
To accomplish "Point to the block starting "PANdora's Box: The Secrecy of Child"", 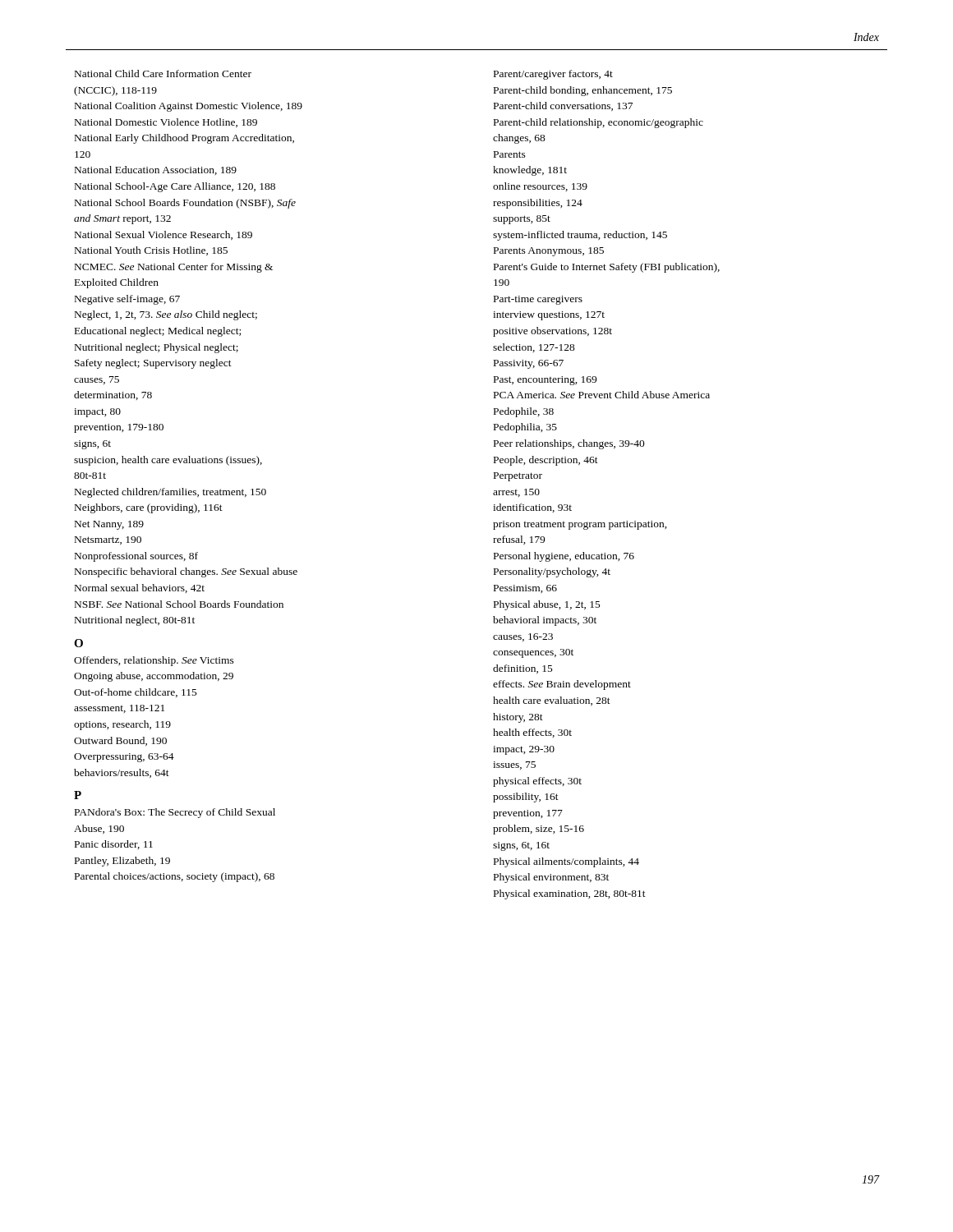I will click(x=175, y=813).
